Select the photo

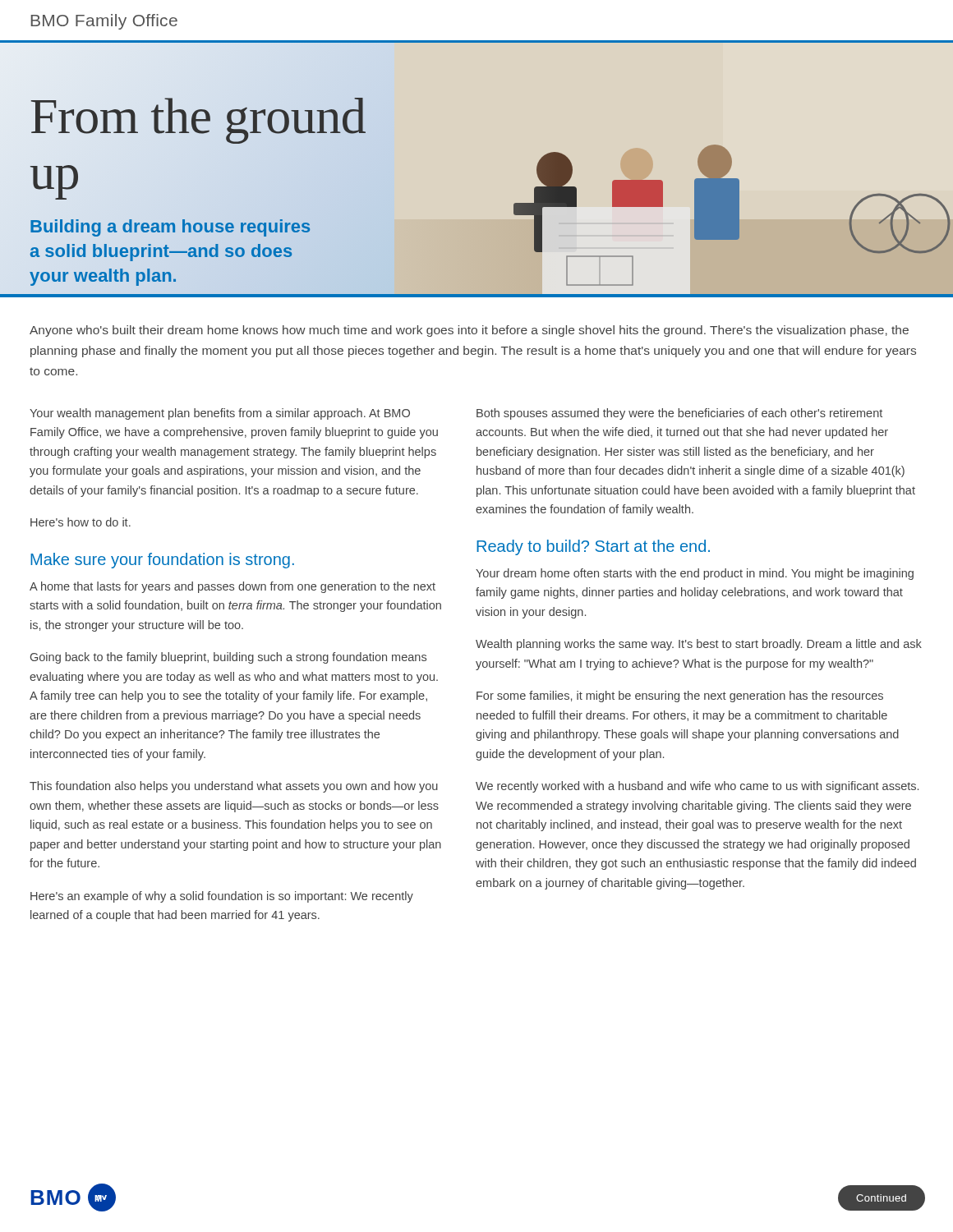(476, 170)
